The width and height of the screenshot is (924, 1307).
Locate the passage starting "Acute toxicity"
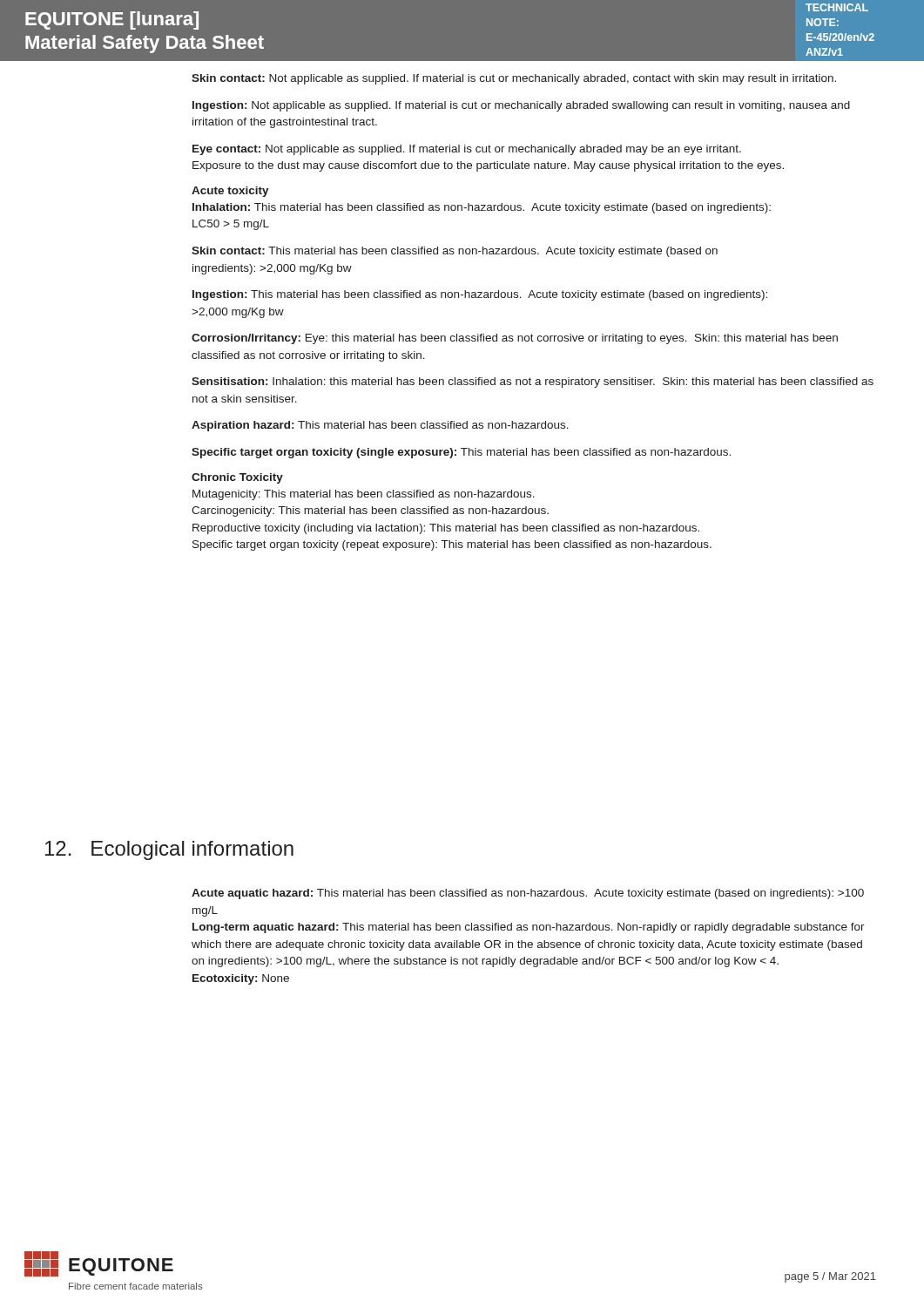[230, 190]
